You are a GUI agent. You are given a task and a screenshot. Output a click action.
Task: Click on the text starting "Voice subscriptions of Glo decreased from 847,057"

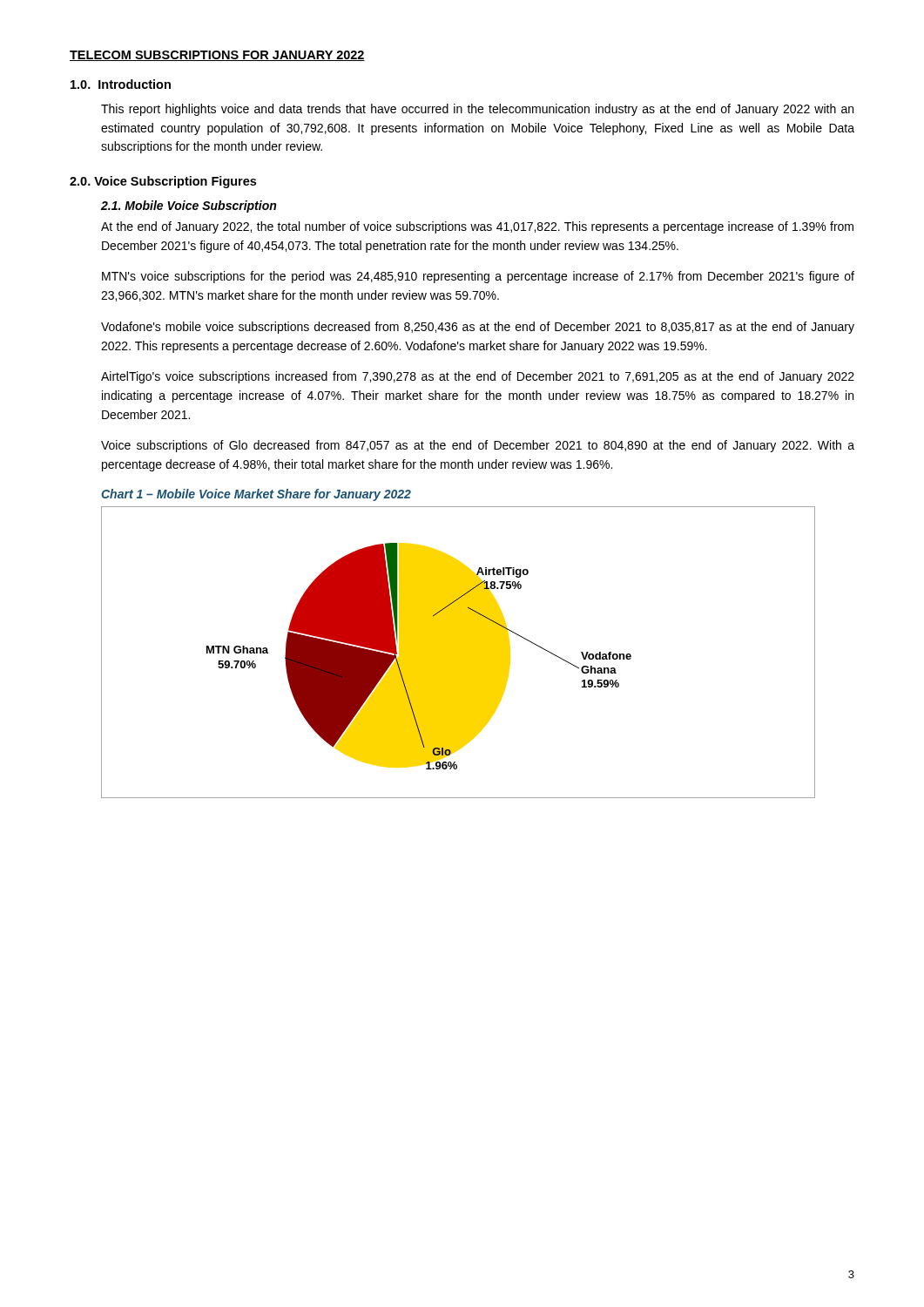tap(478, 455)
